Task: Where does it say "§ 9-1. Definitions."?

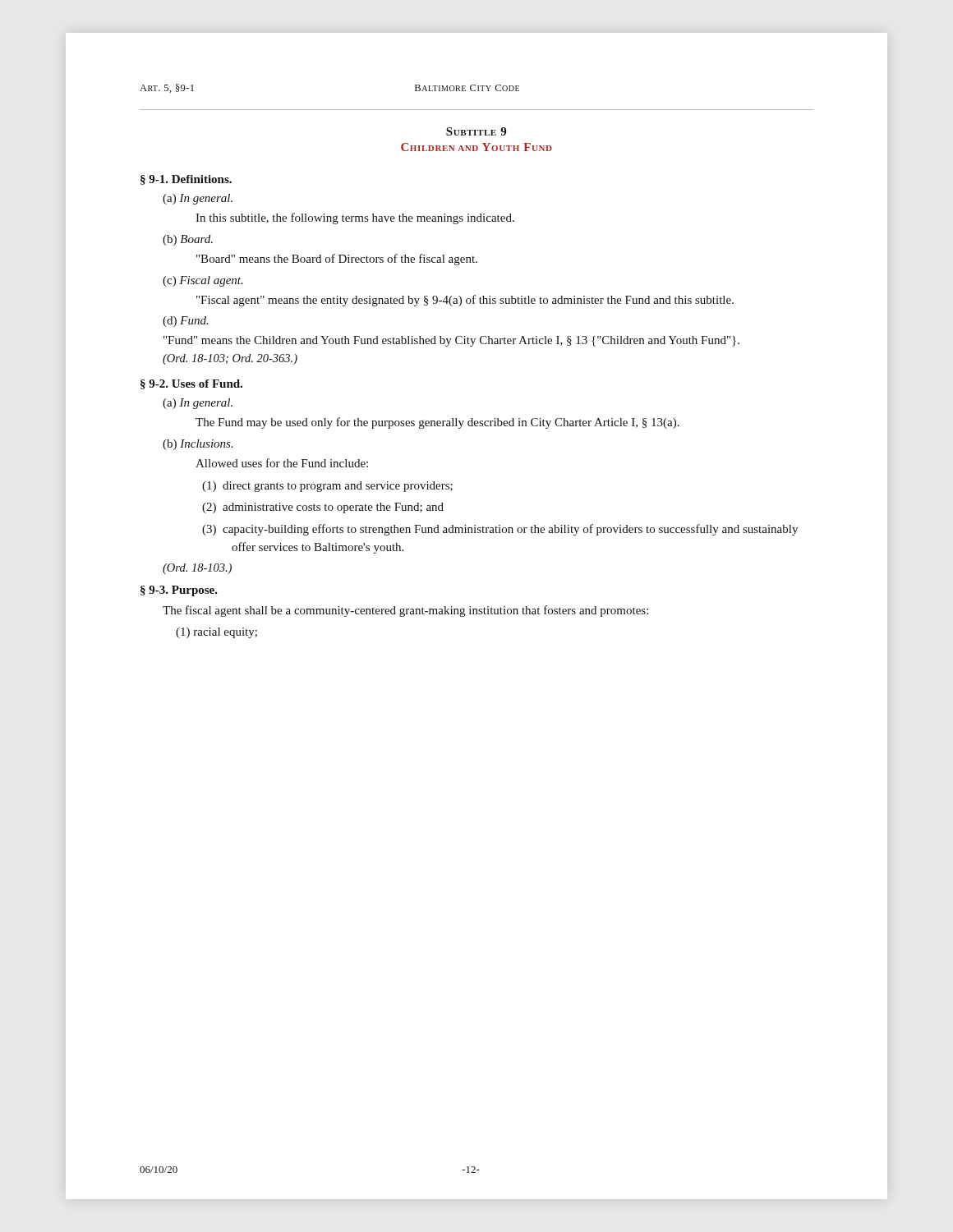Action: click(x=186, y=179)
